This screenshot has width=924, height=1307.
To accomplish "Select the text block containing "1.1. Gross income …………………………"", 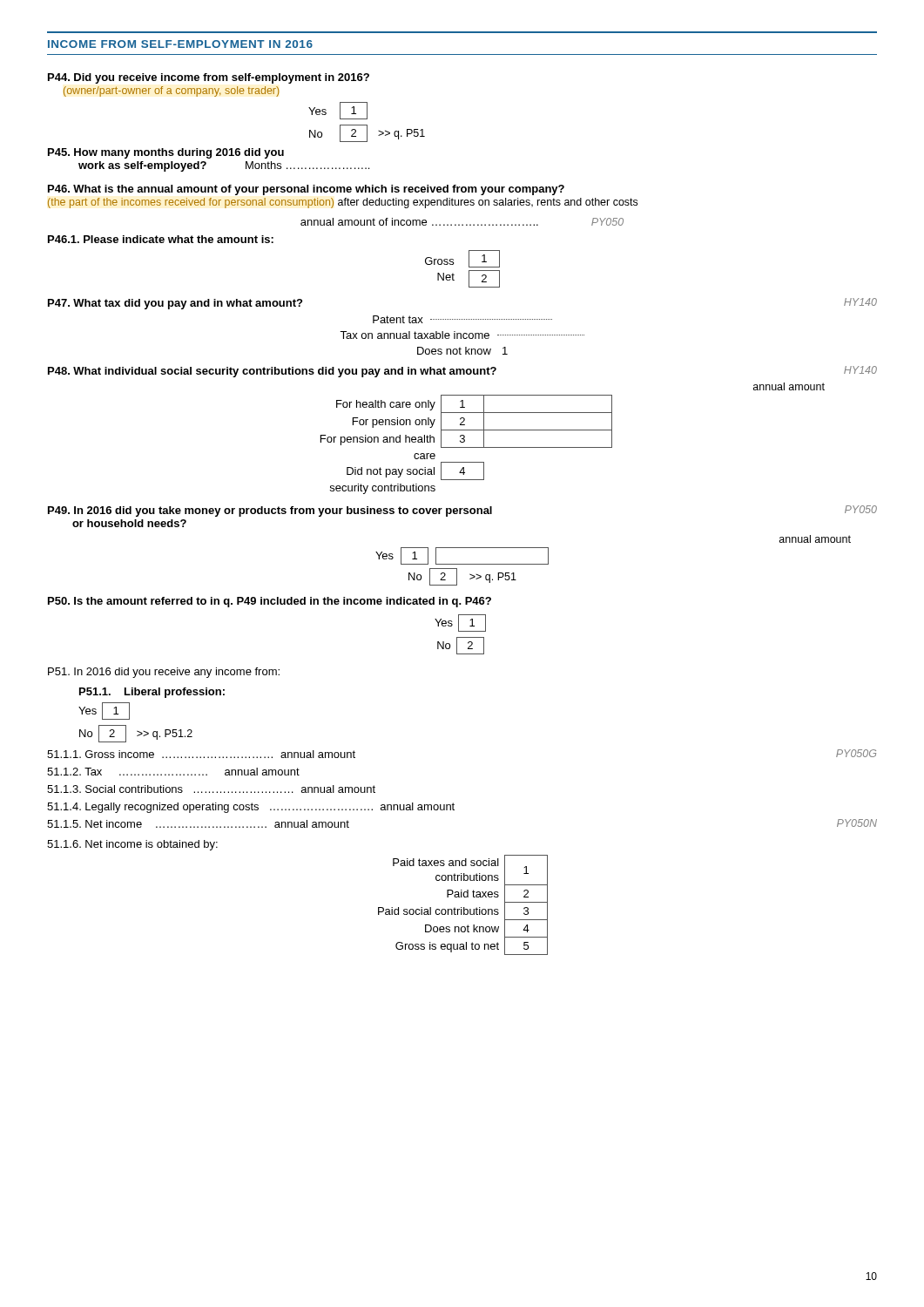I will pyautogui.click(x=101, y=753).
